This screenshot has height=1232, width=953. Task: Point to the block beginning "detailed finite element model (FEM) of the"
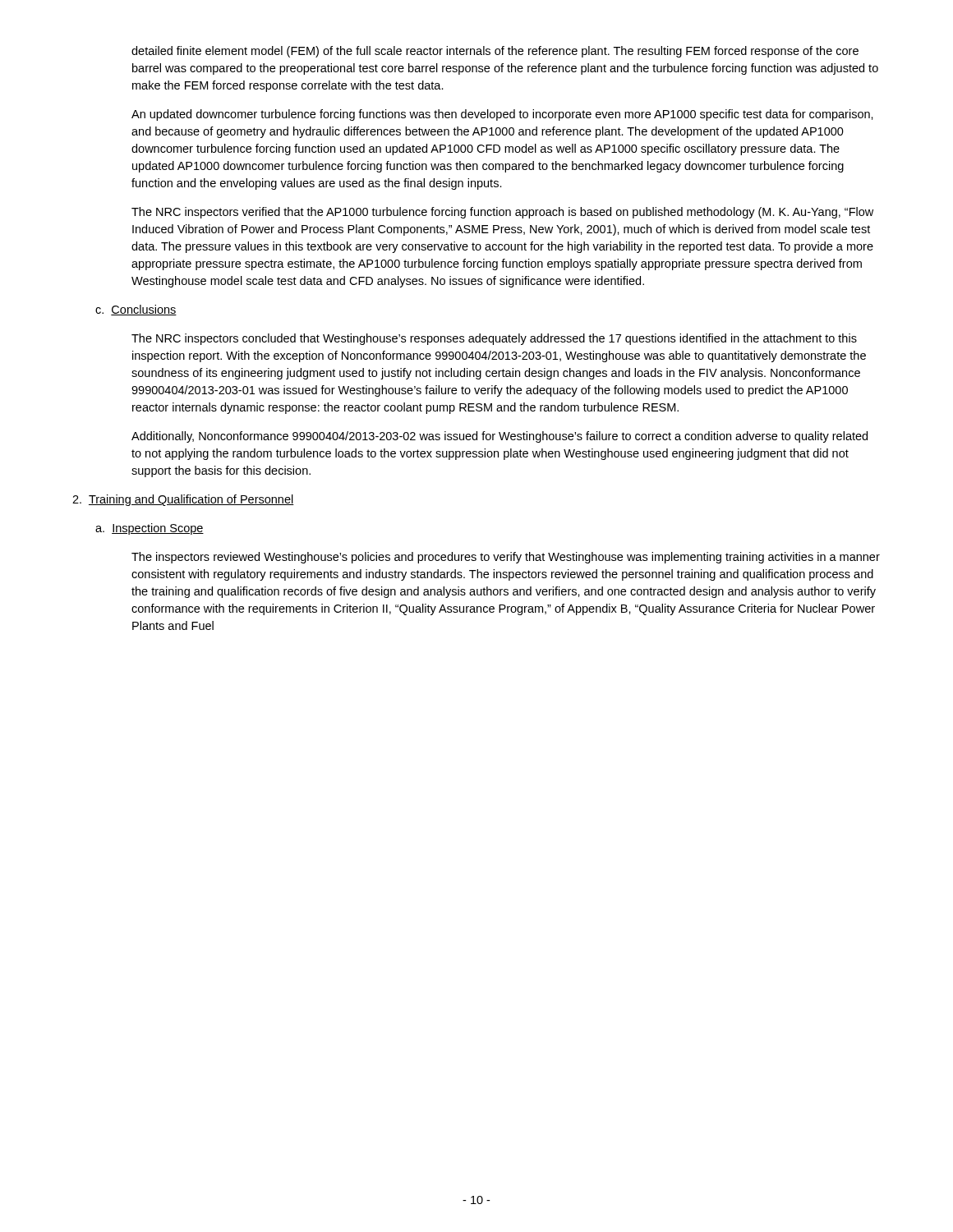pyautogui.click(x=505, y=68)
